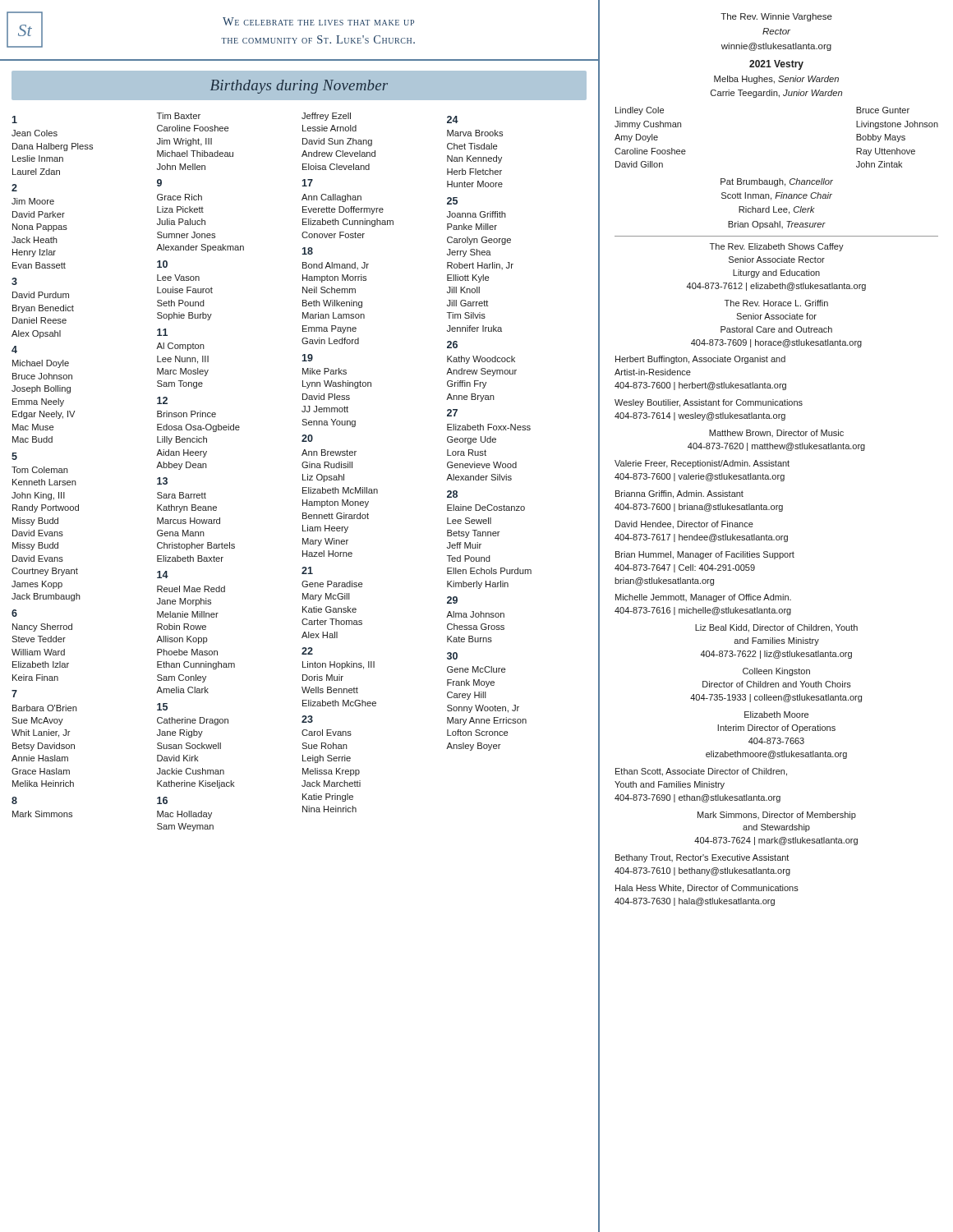Select the list item containing "18 Bond Almand, Jr Hampton Morris Neil"
The image size is (953, 1232).
point(372,297)
